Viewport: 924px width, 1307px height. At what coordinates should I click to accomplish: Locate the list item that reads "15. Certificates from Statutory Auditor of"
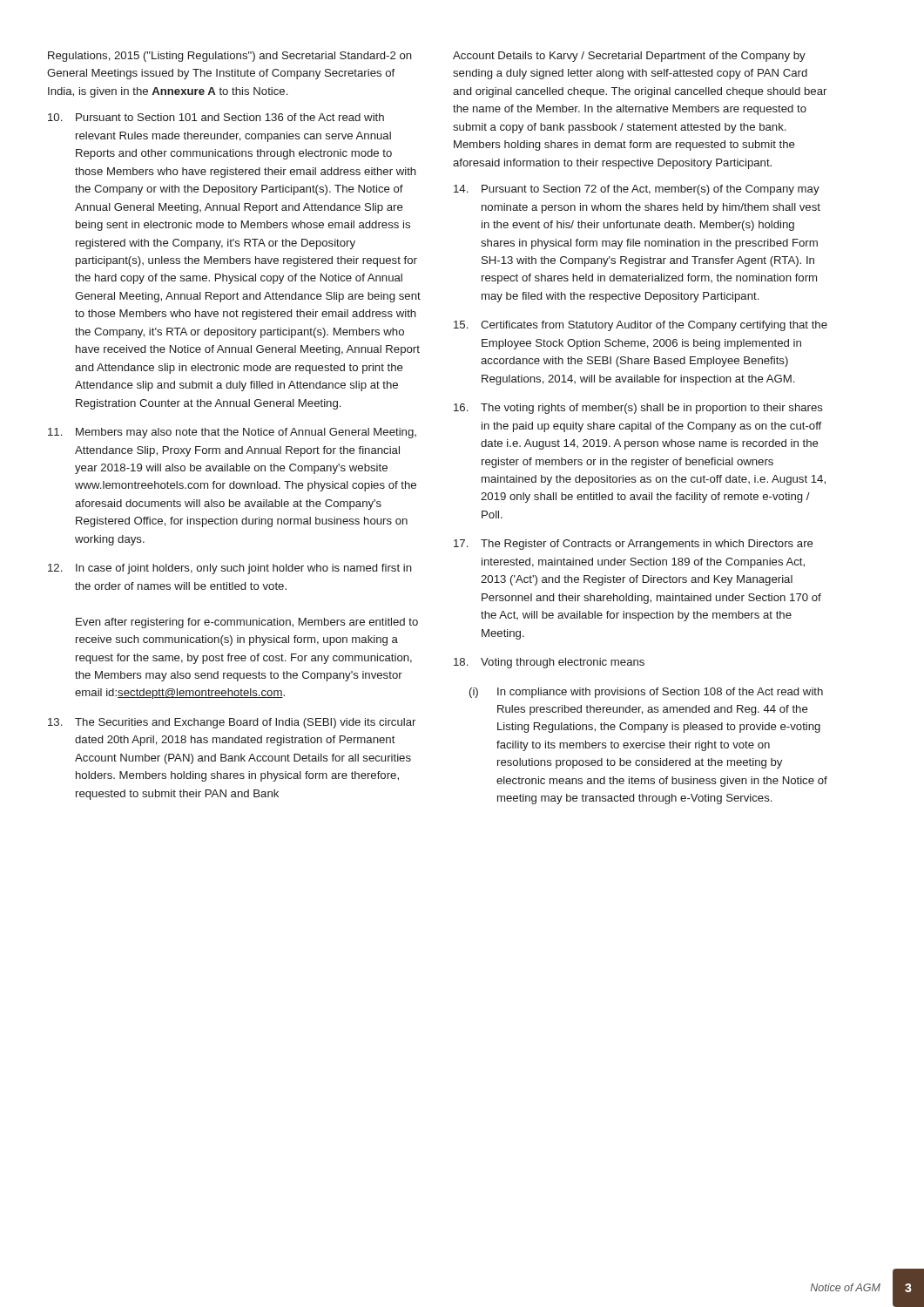(640, 352)
